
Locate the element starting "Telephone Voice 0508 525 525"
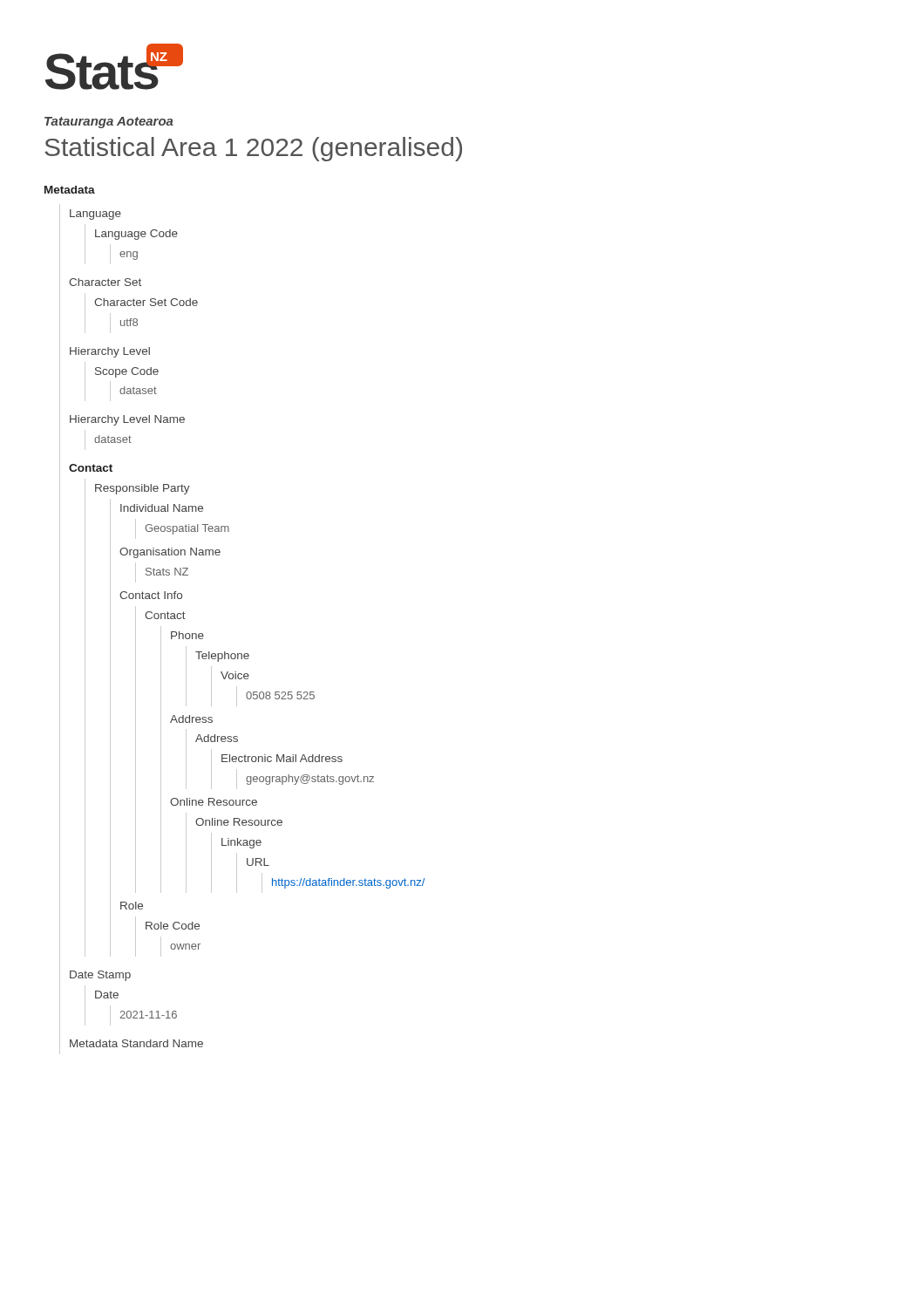pos(222,657)
